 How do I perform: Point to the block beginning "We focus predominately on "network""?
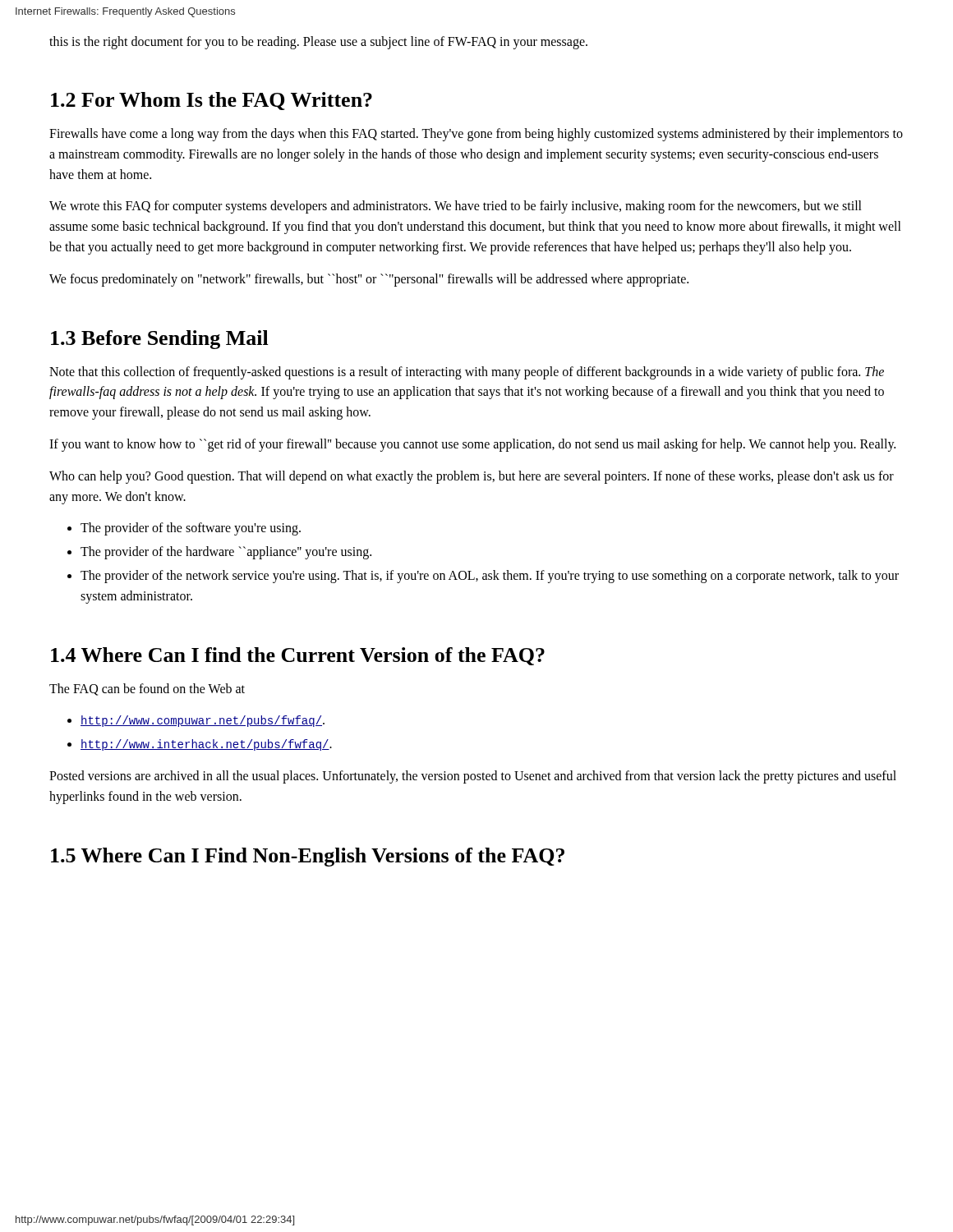coord(476,279)
